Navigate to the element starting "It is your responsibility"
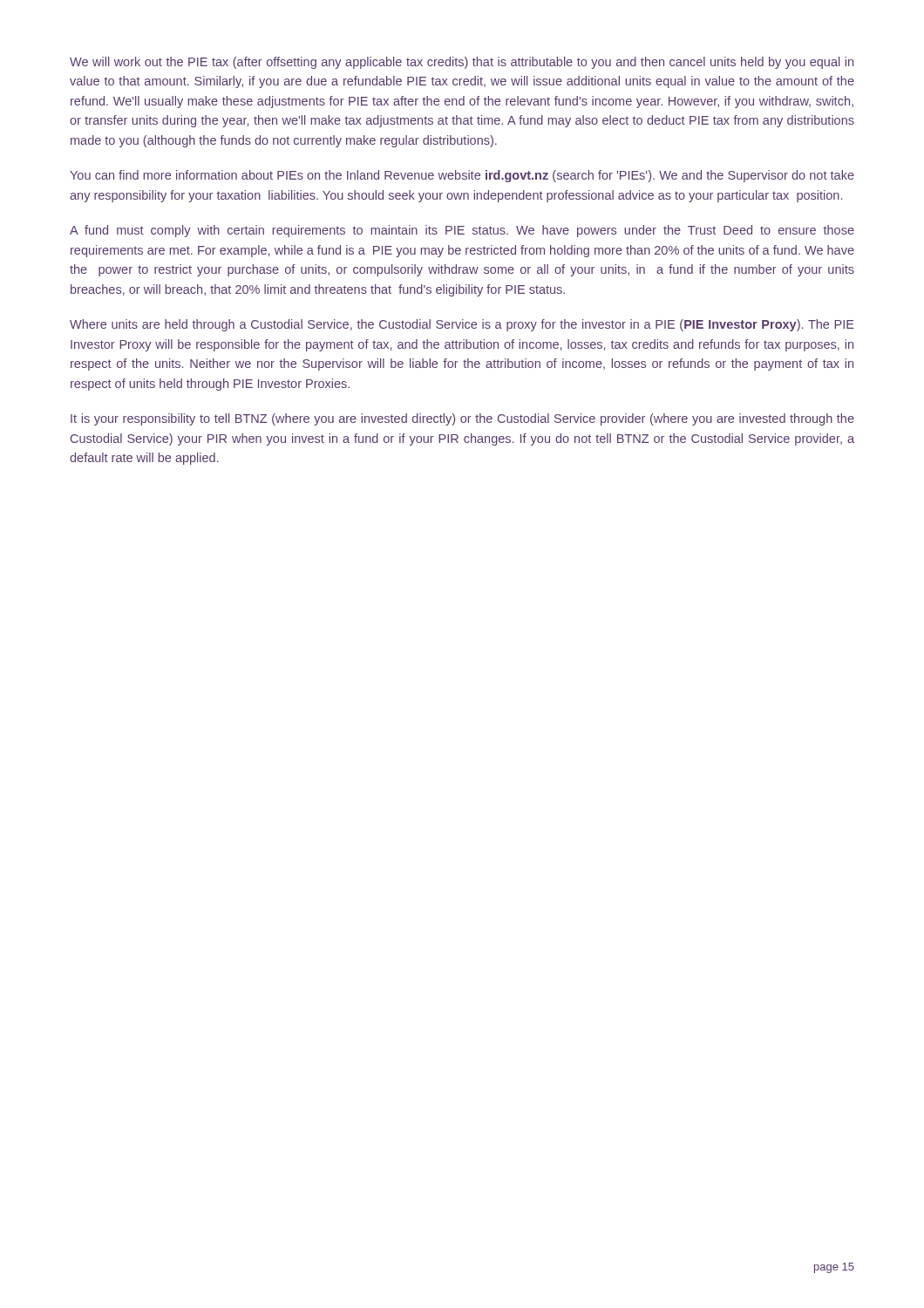Viewport: 924px width, 1308px height. click(x=462, y=438)
